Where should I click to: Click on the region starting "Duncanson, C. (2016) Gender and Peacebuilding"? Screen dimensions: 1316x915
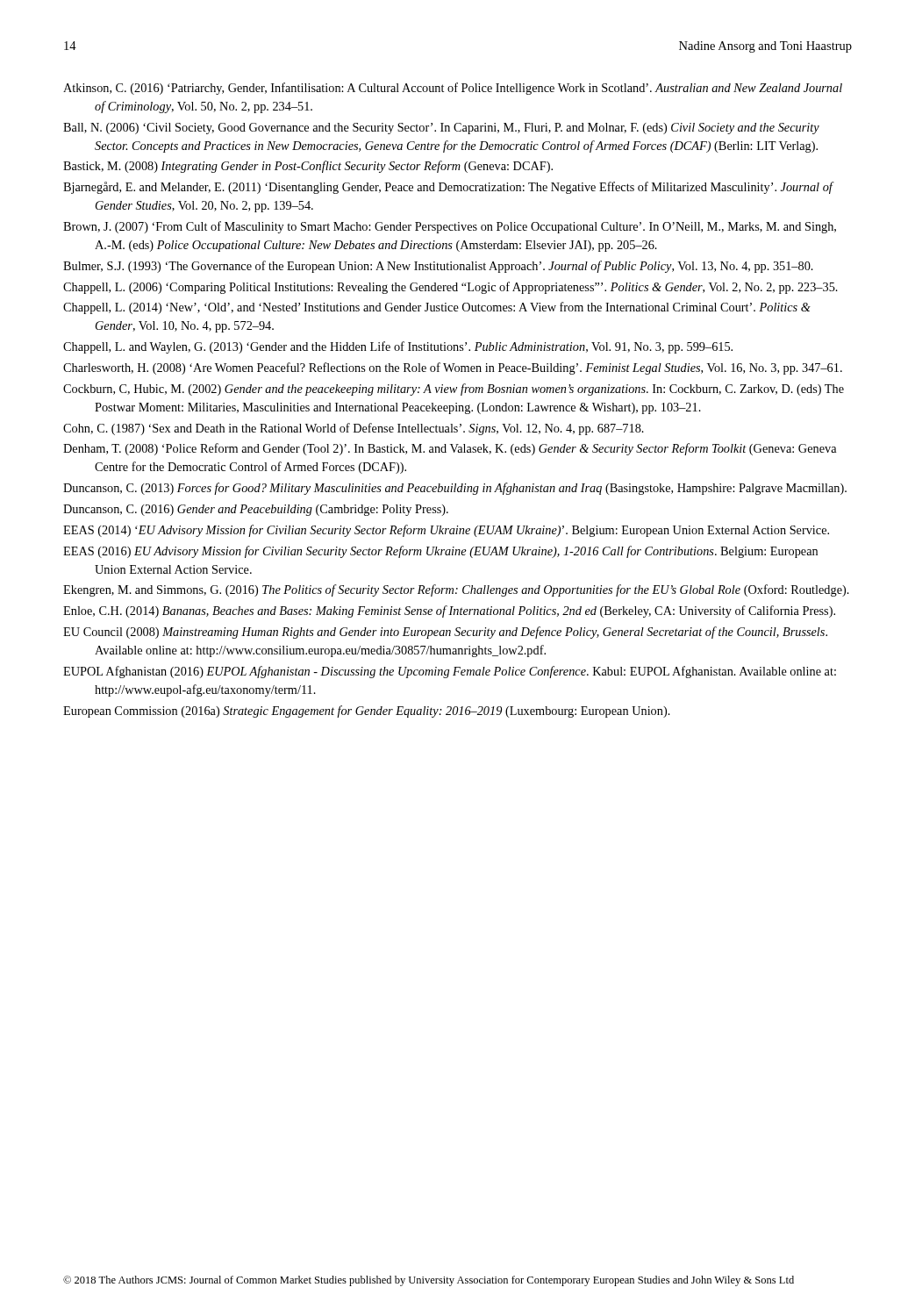click(x=256, y=509)
